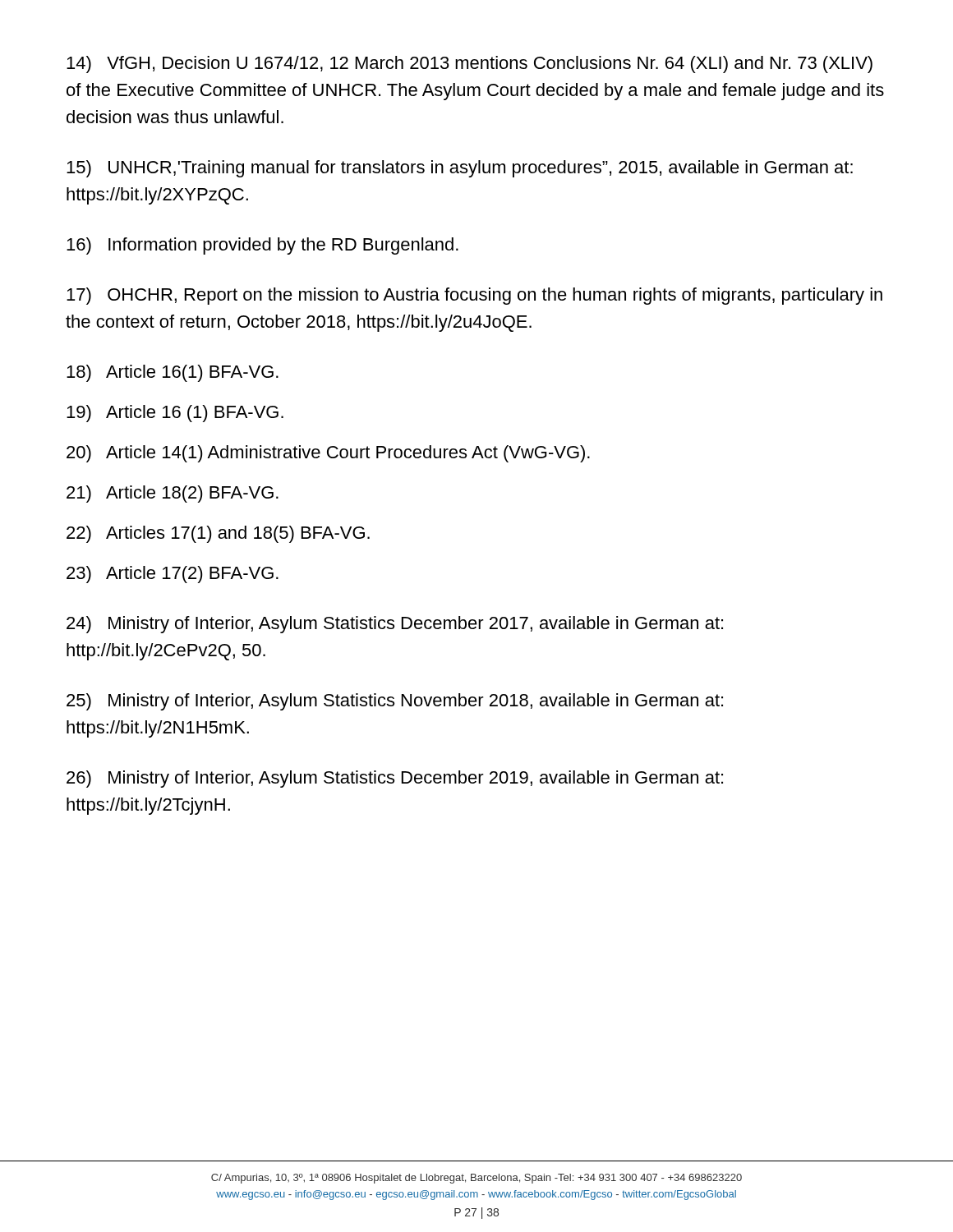The width and height of the screenshot is (953, 1232).
Task: Find the block on this page that starts "20) Article 14(1) Administrative Court Procedures Act"
Action: tap(328, 452)
